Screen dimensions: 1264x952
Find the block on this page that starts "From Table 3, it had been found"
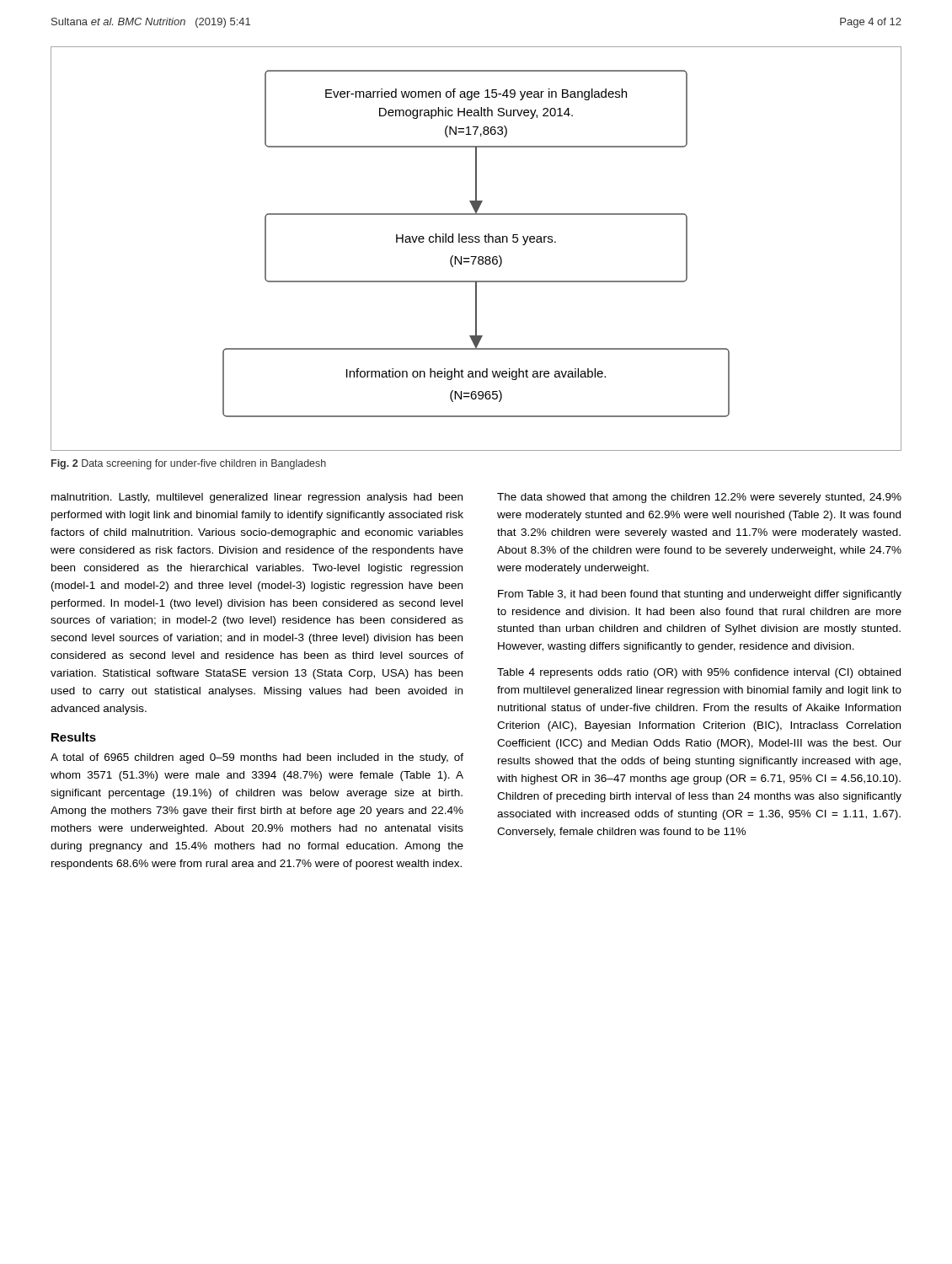699,620
